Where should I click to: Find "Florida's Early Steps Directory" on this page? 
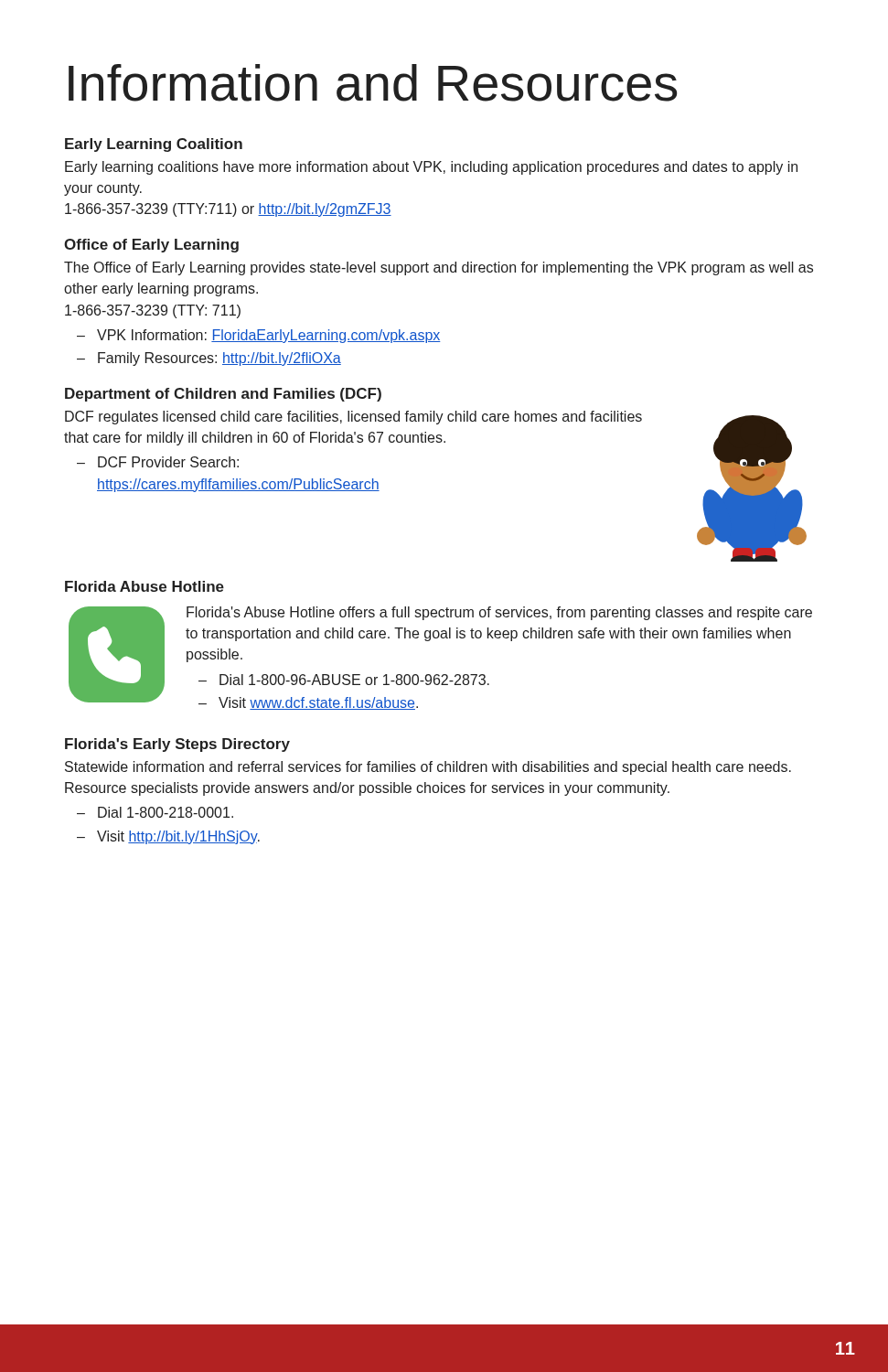(177, 744)
